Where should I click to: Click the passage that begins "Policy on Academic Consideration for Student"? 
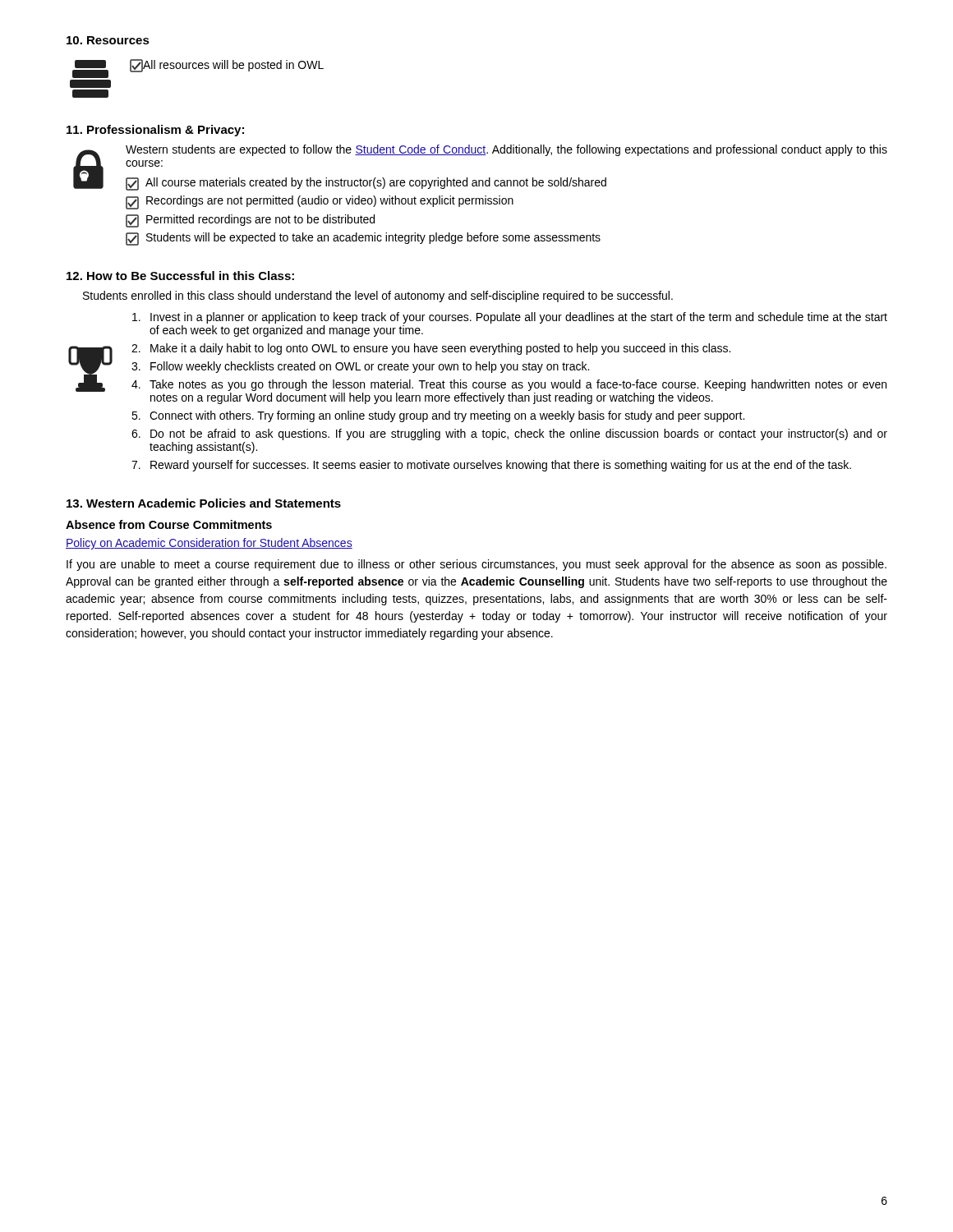pos(209,543)
